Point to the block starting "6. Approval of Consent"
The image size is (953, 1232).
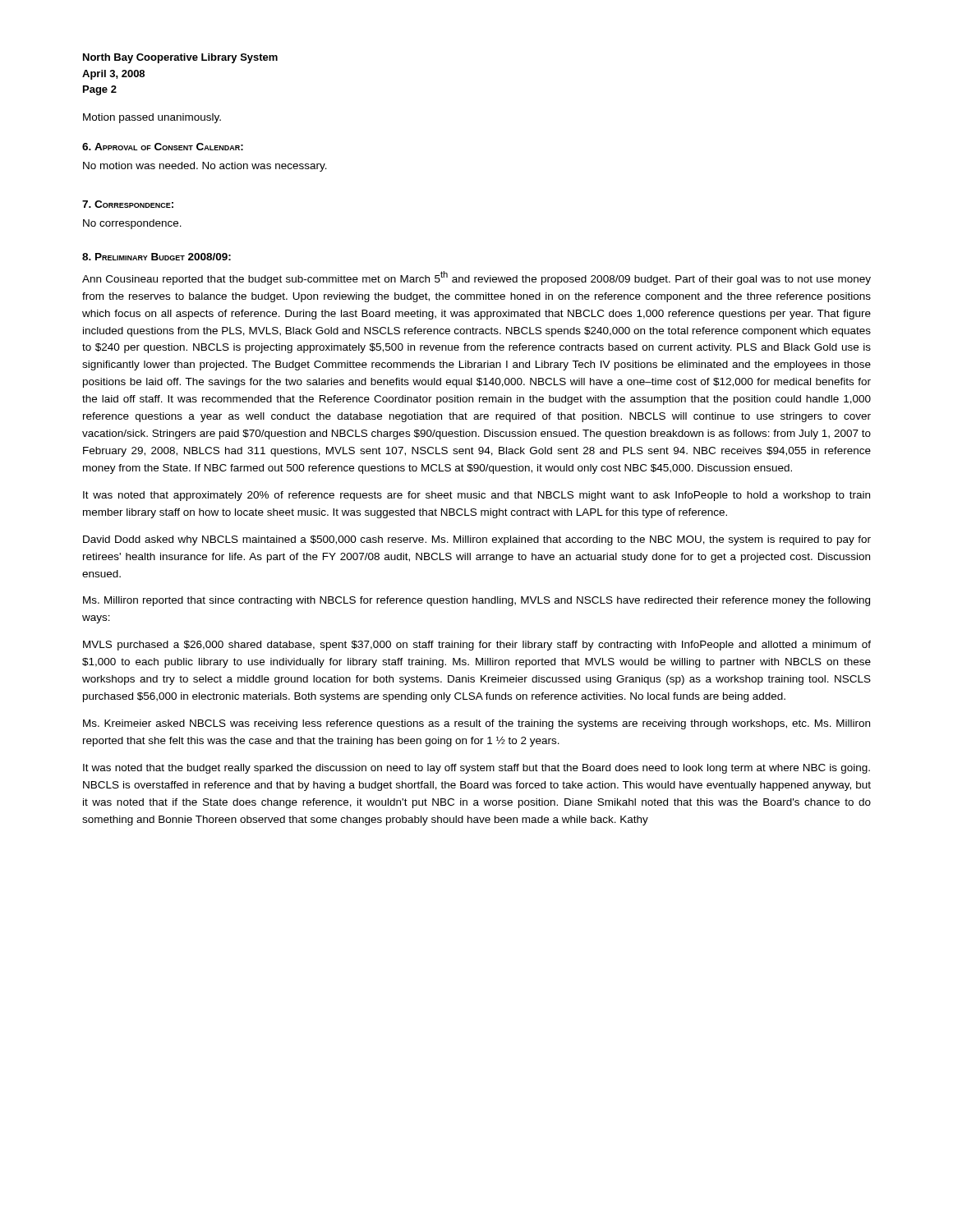click(x=163, y=147)
